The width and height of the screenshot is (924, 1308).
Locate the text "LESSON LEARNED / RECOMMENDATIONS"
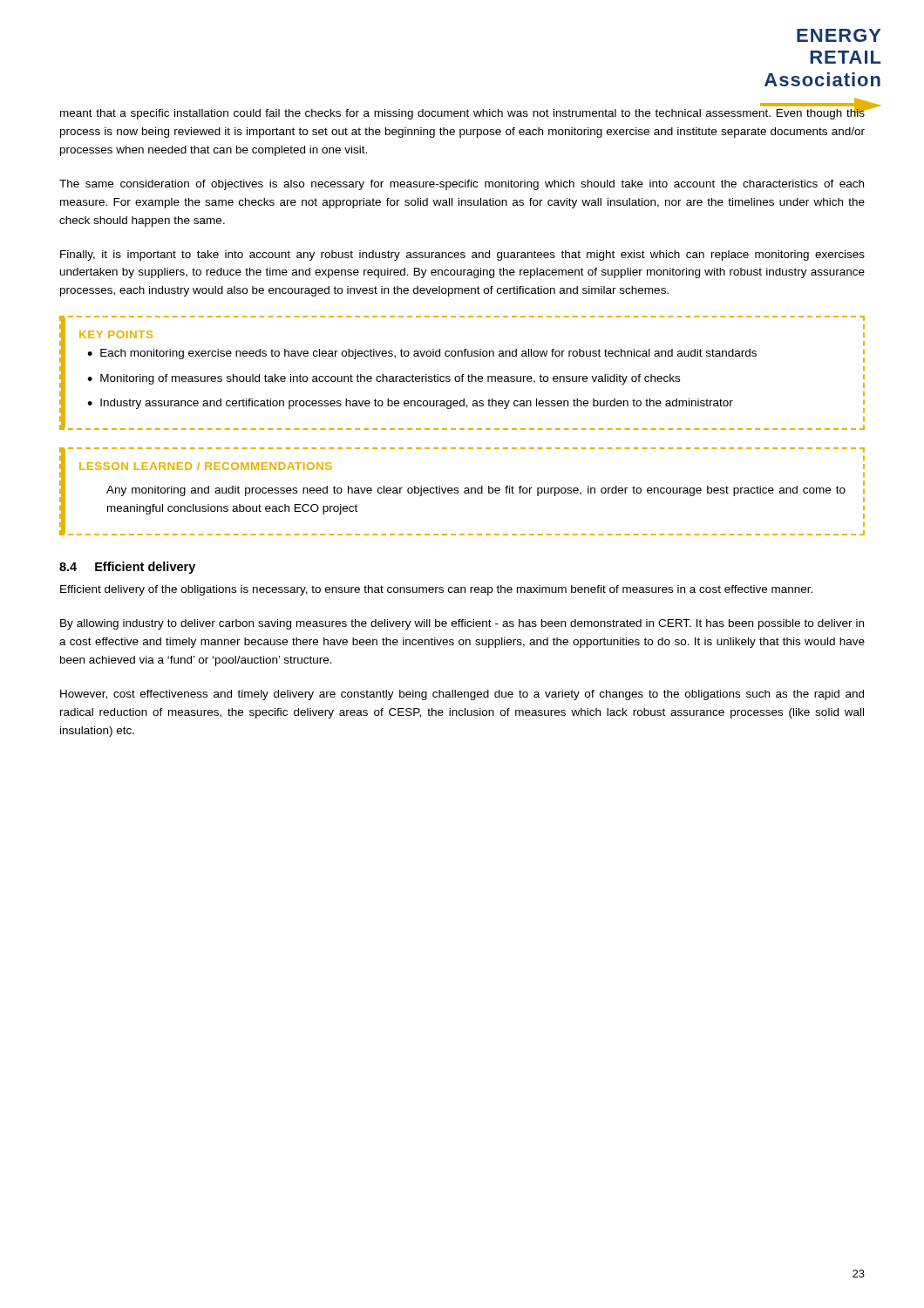tap(206, 466)
